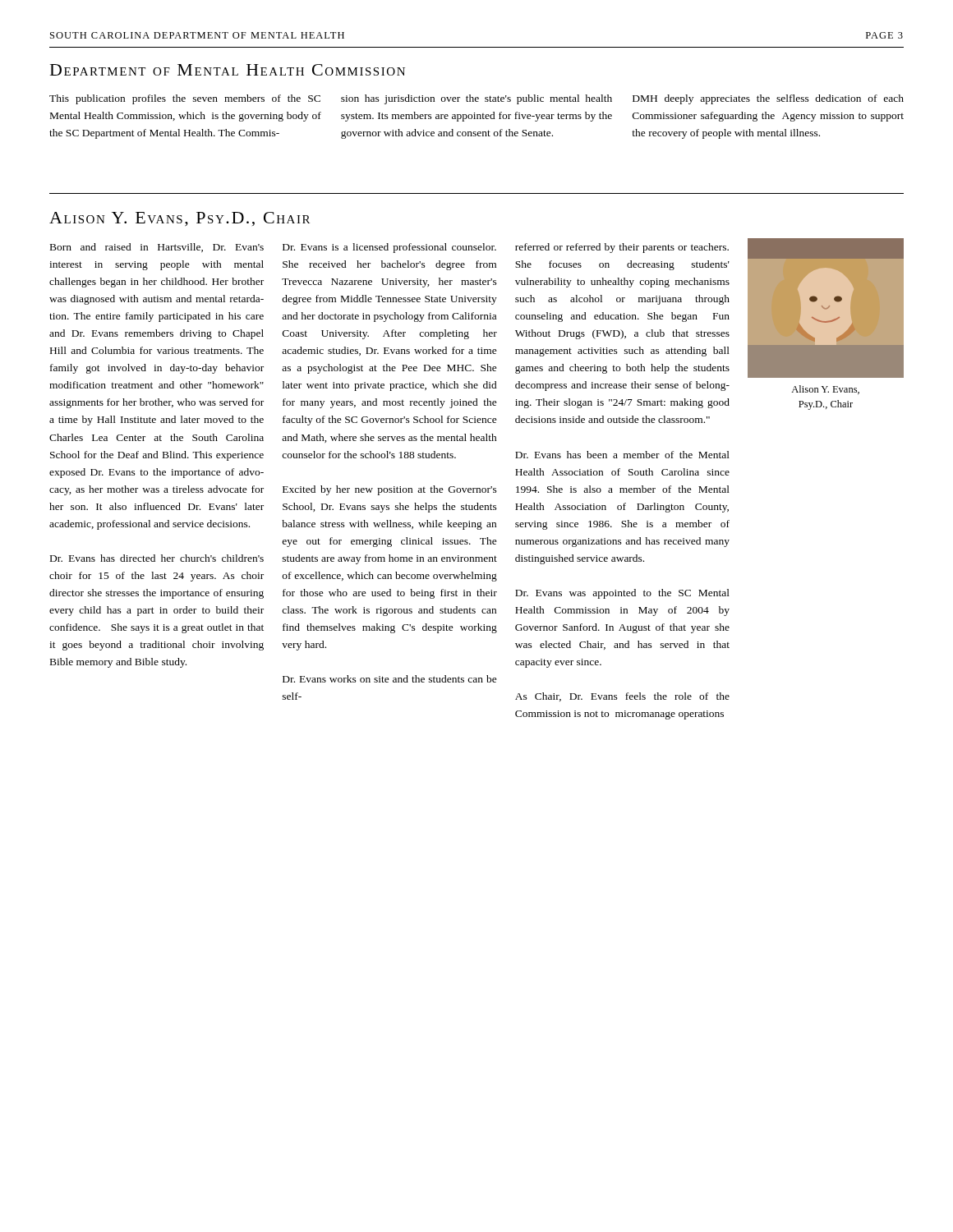Image resolution: width=953 pixels, height=1232 pixels.
Task: Find the text block that says "This publication profiles the"
Action: [x=185, y=115]
